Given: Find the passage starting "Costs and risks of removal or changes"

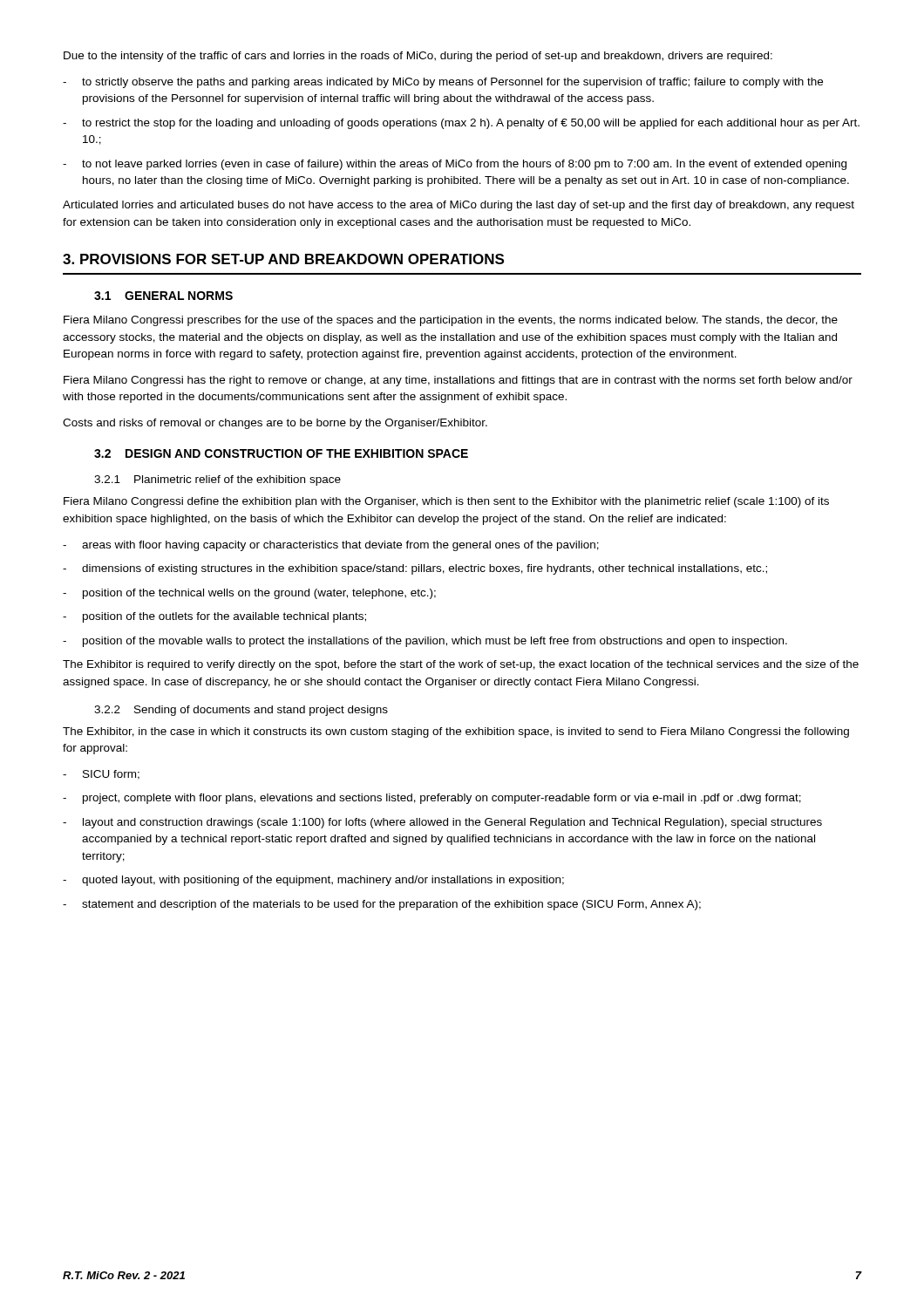Looking at the screenshot, I should coord(275,422).
